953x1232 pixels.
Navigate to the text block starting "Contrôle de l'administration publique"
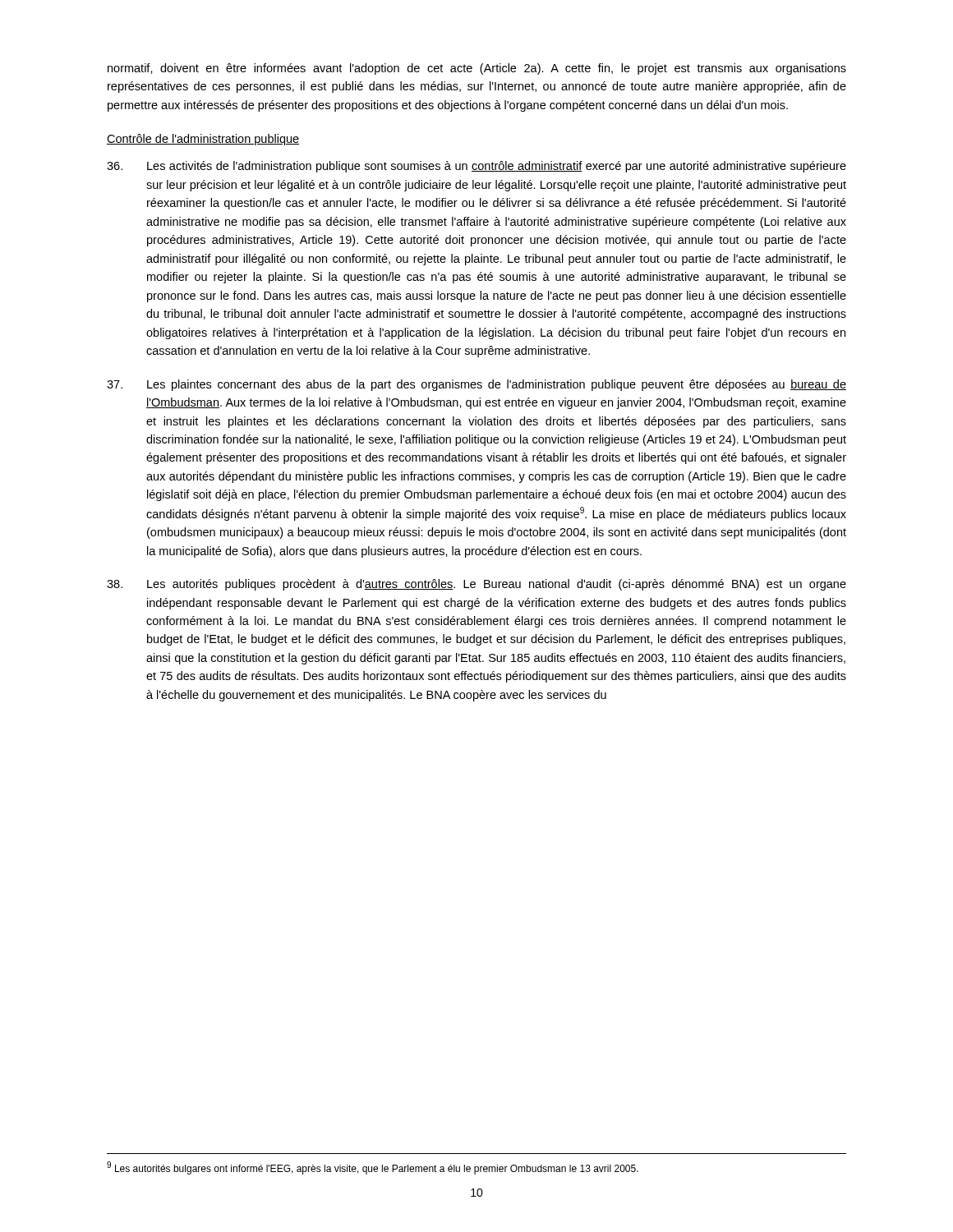[x=203, y=139]
